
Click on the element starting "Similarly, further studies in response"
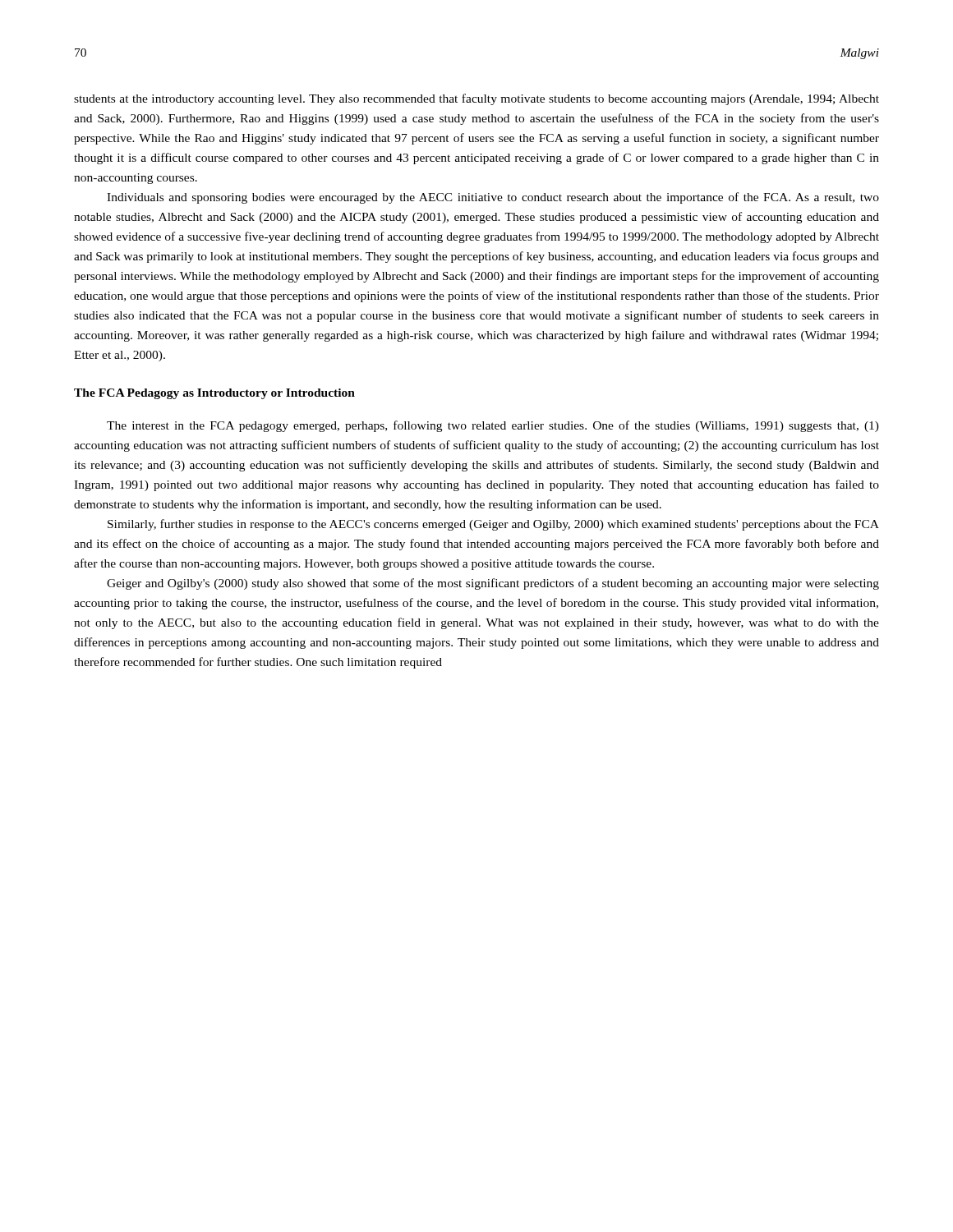point(476,544)
